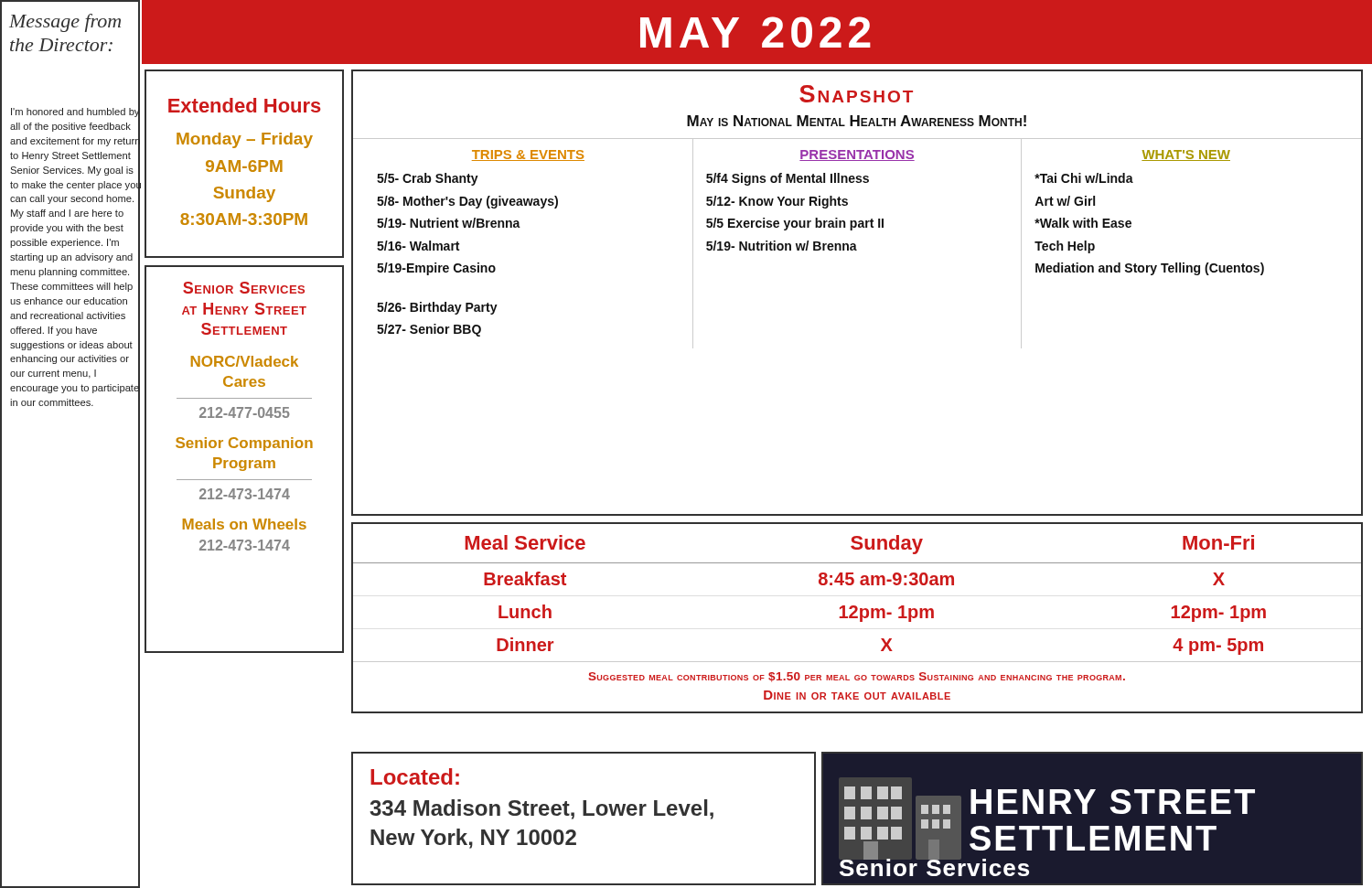Find the text with the text "Senior CompanionProgram"
The width and height of the screenshot is (1372, 888).
coord(244,453)
